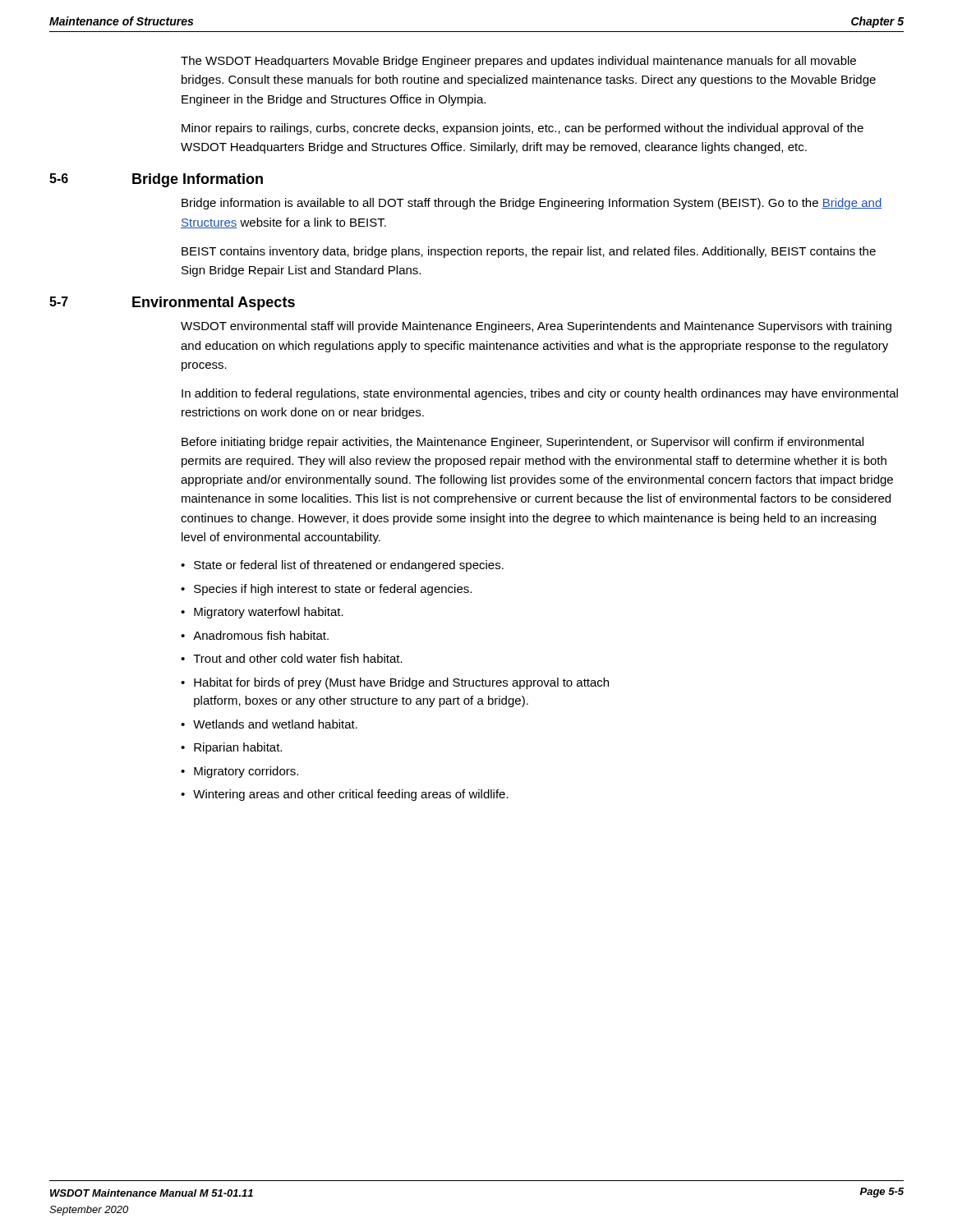
Task: Locate the text block that reads "Bridge information is available to"
Action: coord(532,204)
